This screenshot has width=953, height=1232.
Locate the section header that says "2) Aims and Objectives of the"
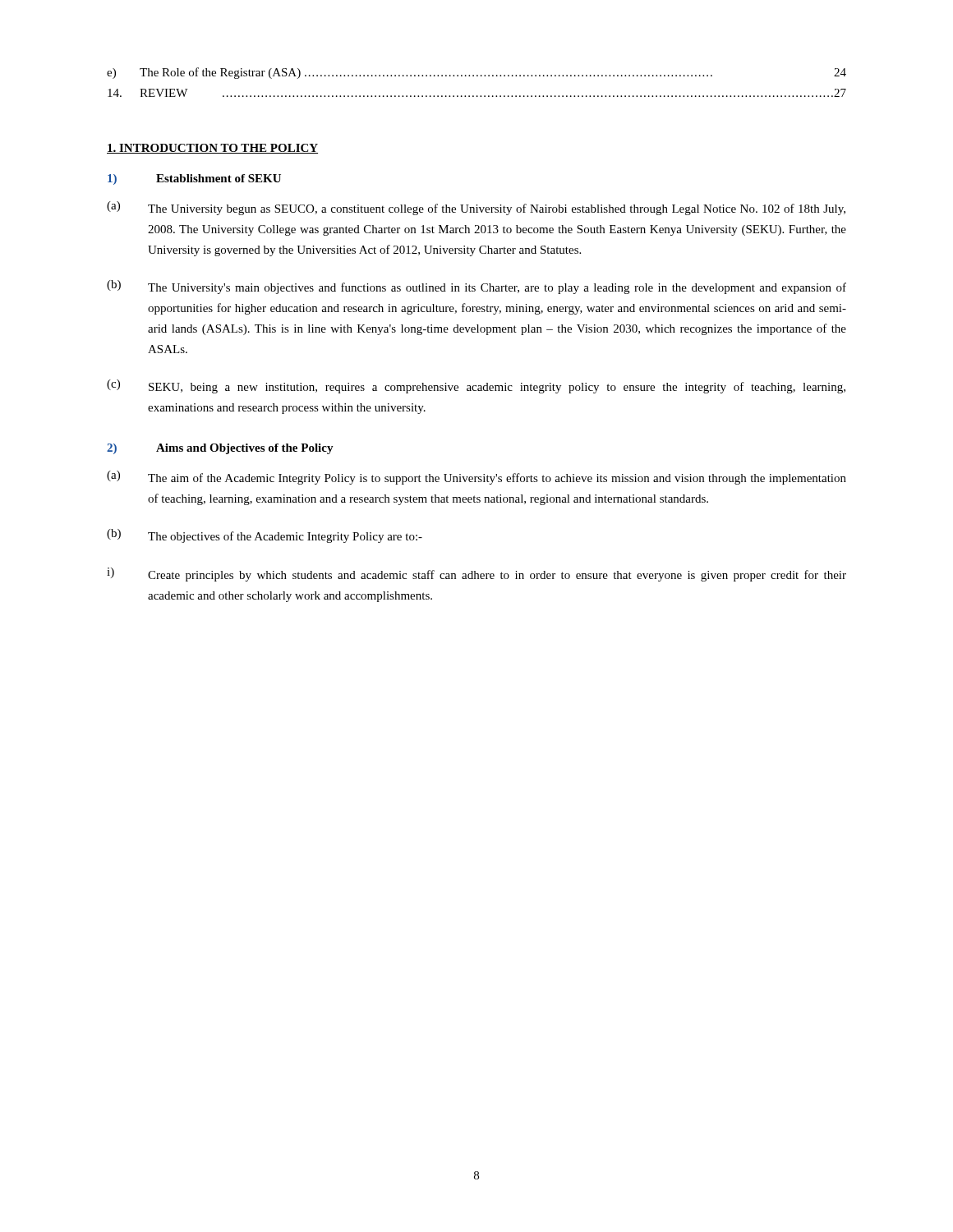point(220,448)
